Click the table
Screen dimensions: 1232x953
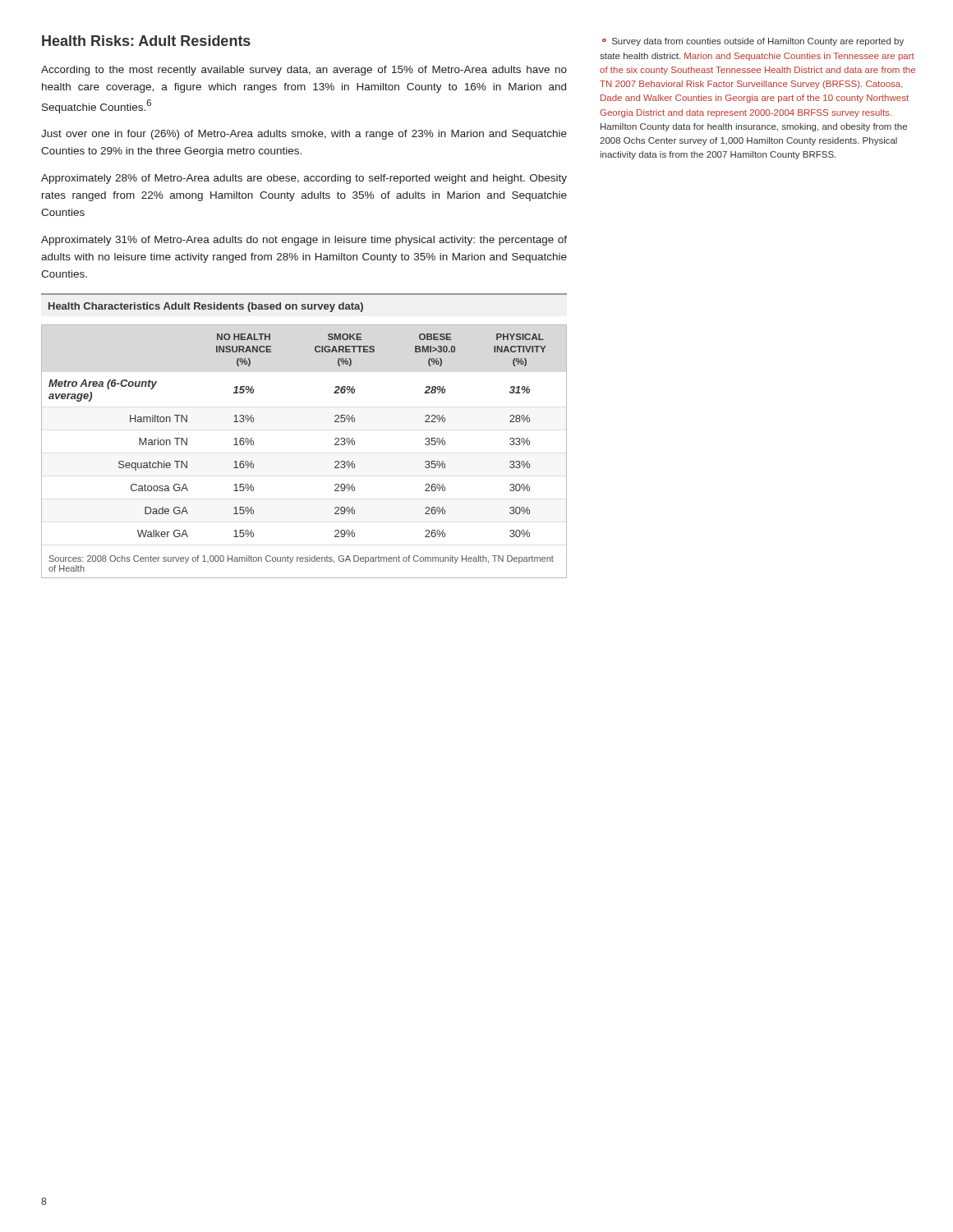[x=304, y=451]
